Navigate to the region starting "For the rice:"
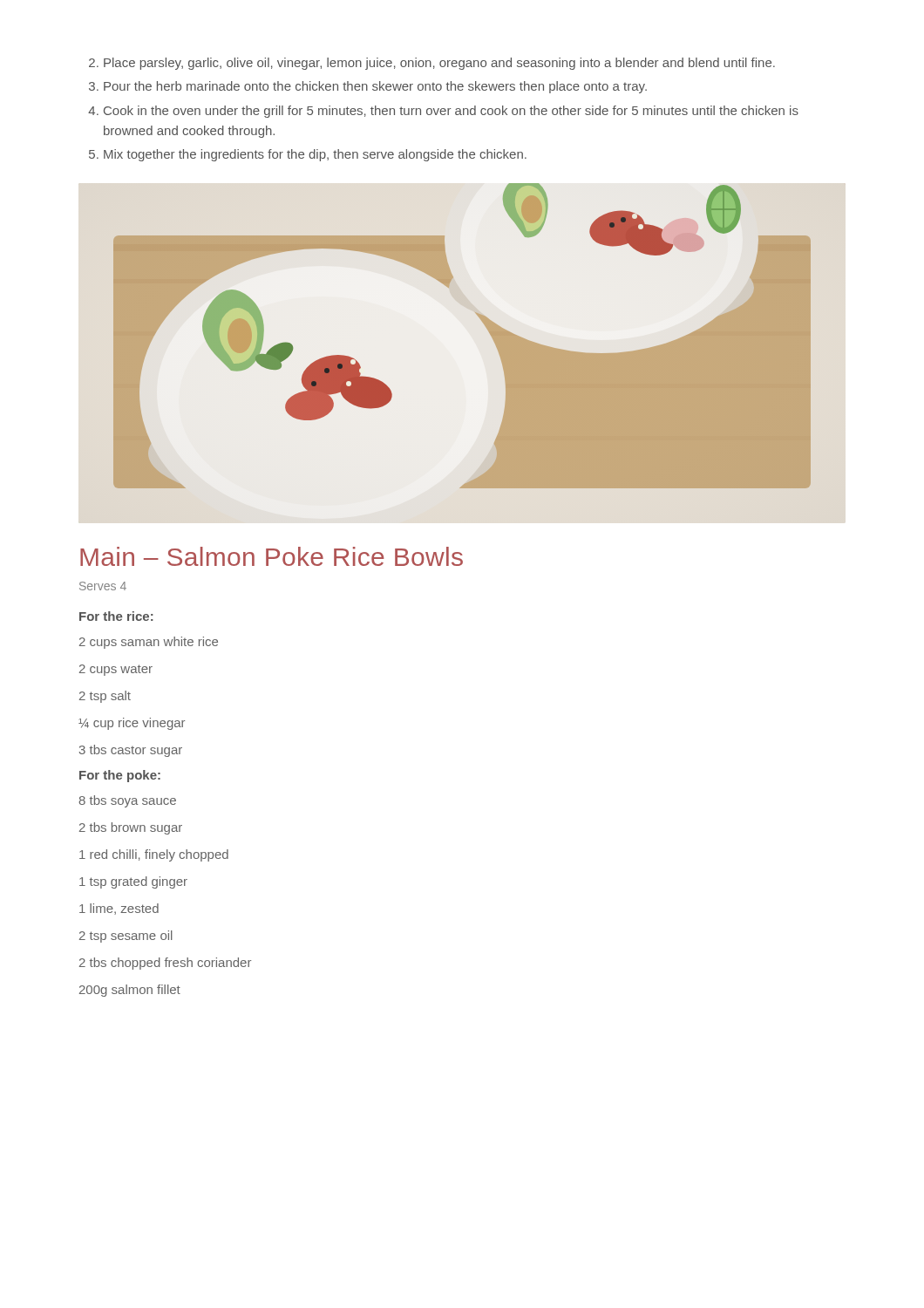924x1308 pixels. [x=116, y=616]
